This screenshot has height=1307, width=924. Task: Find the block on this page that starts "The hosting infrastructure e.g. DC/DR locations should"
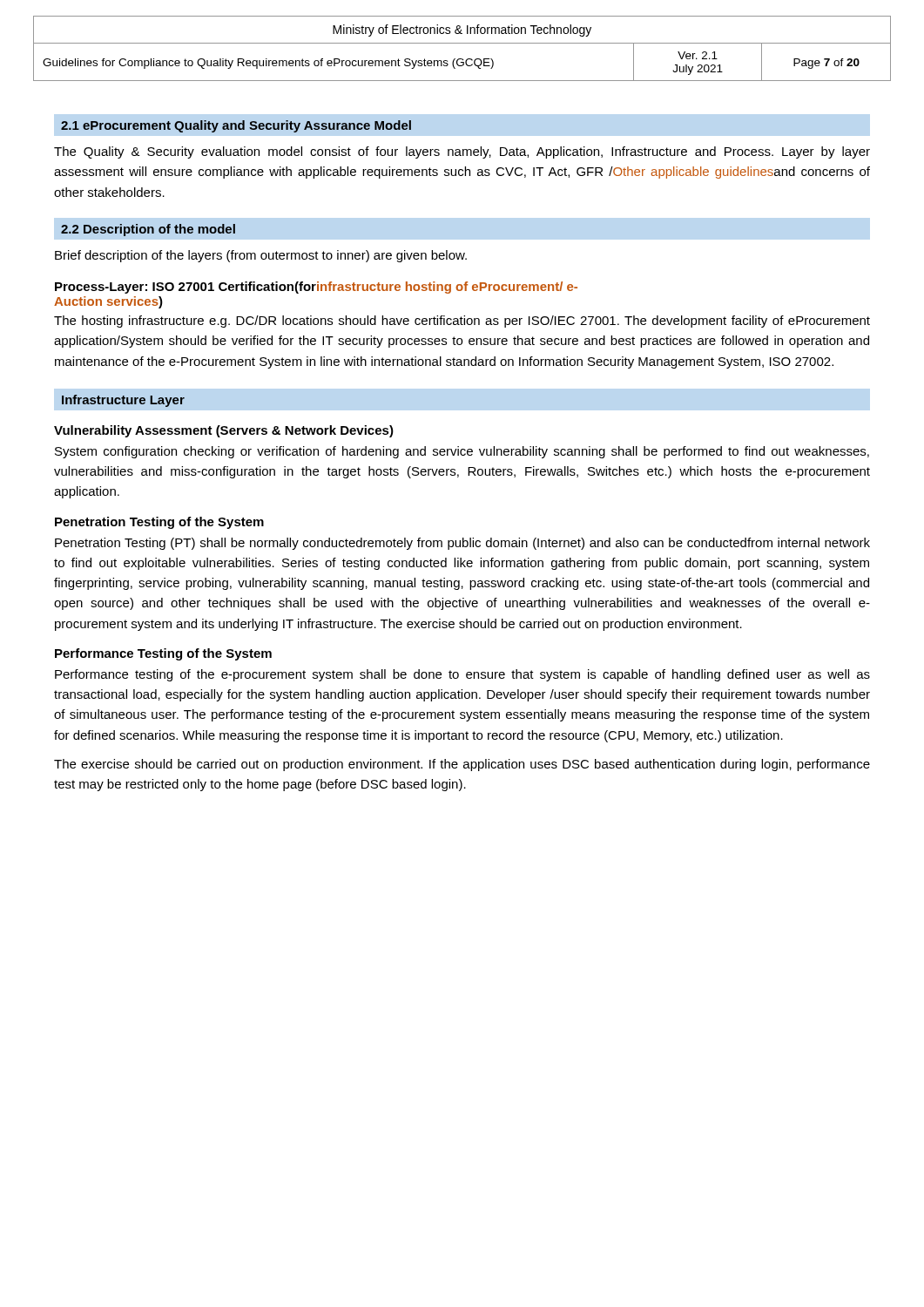pos(462,341)
